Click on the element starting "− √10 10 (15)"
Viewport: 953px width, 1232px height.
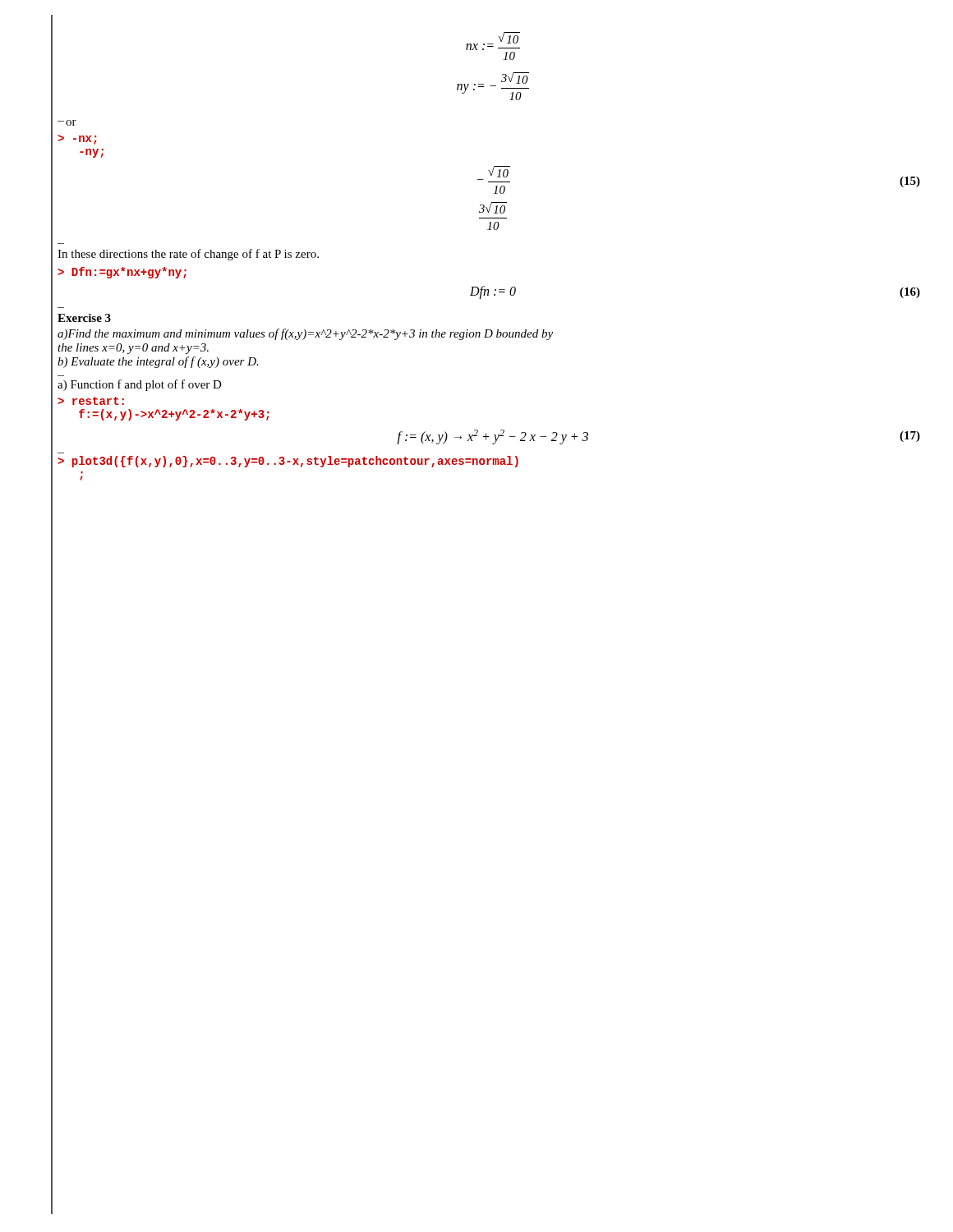[499, 182]
